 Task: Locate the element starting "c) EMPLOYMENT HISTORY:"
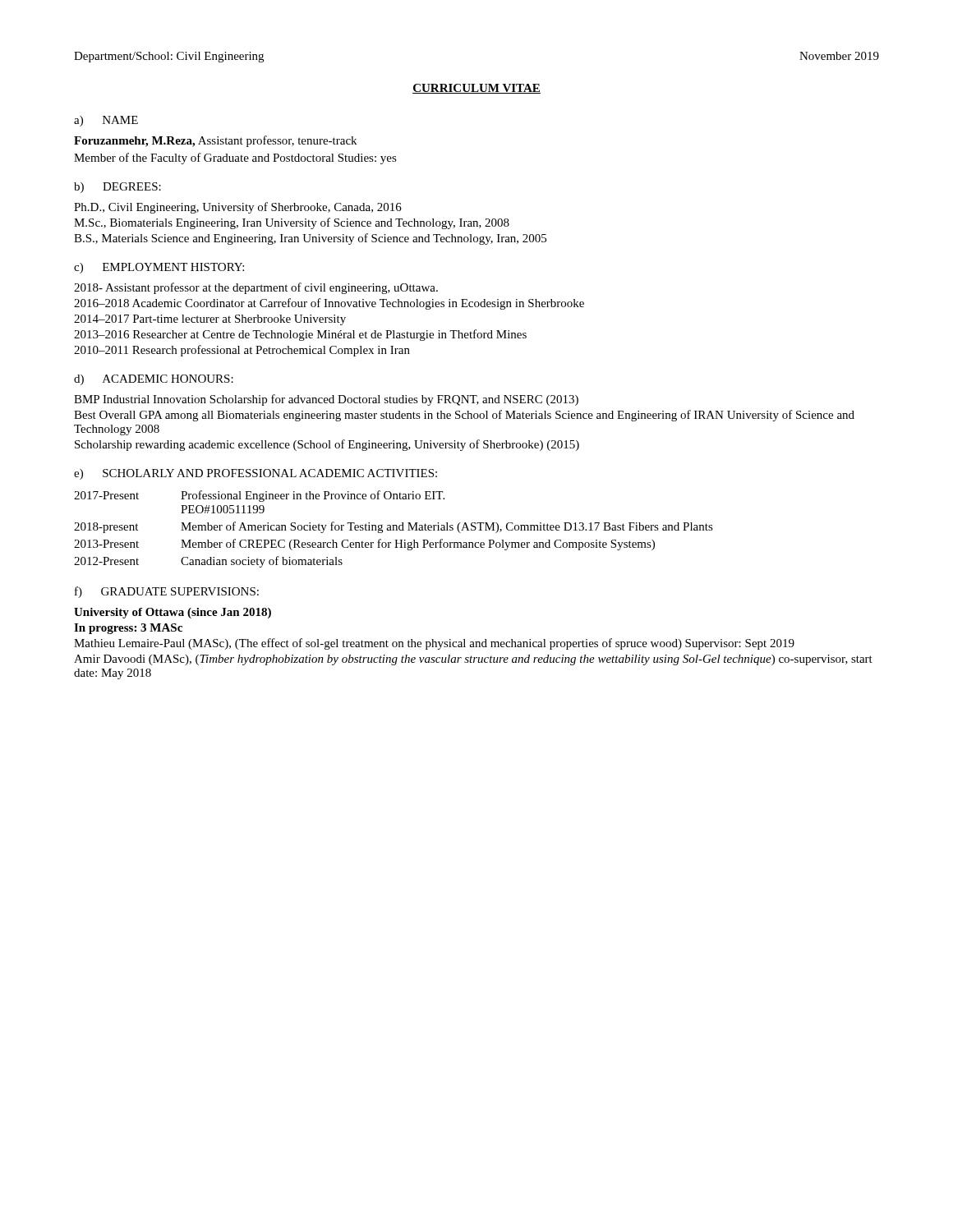tap(159, 268)
